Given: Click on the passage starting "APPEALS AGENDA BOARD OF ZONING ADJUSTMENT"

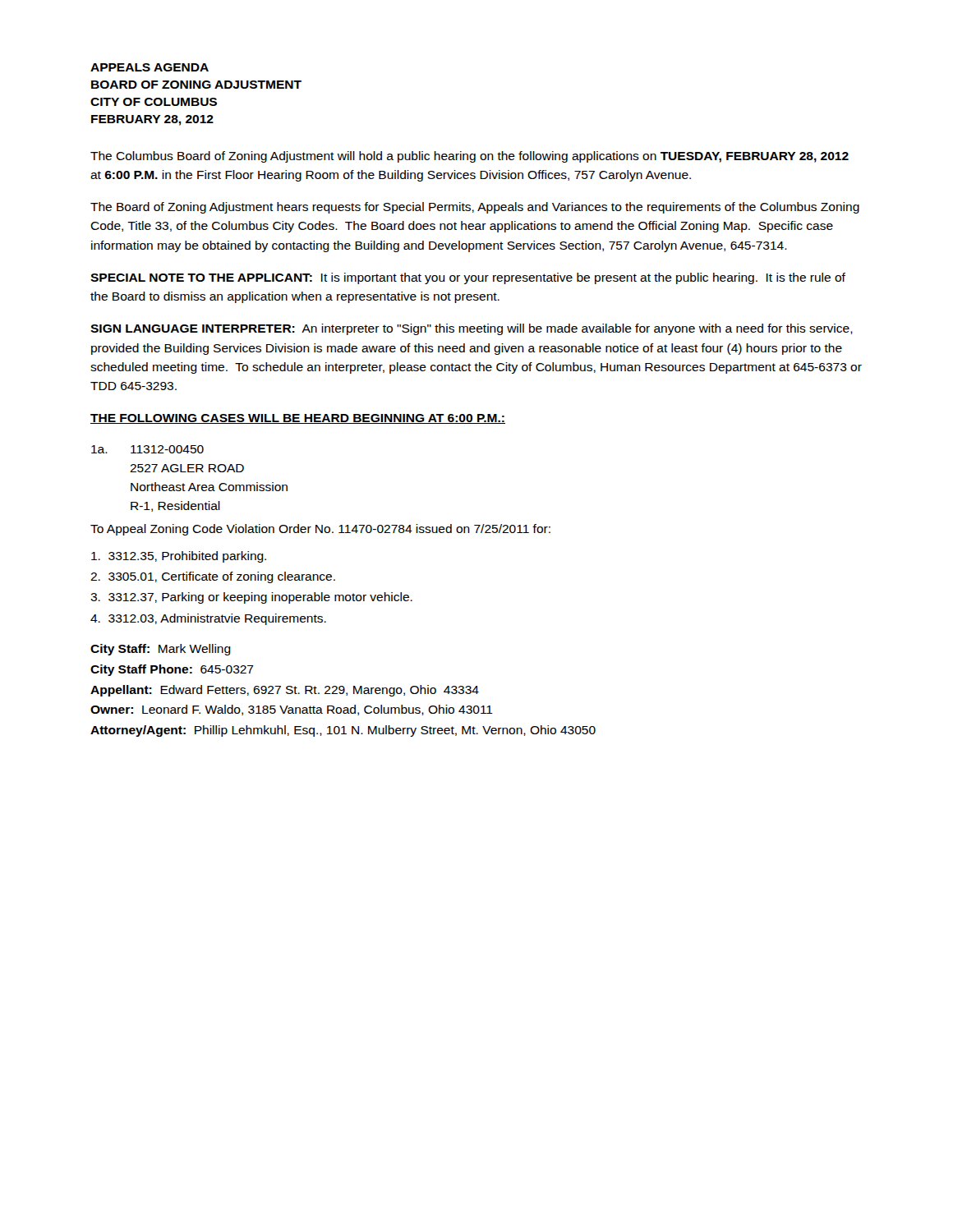Looking at the screenshot, I should click(150, 67).
